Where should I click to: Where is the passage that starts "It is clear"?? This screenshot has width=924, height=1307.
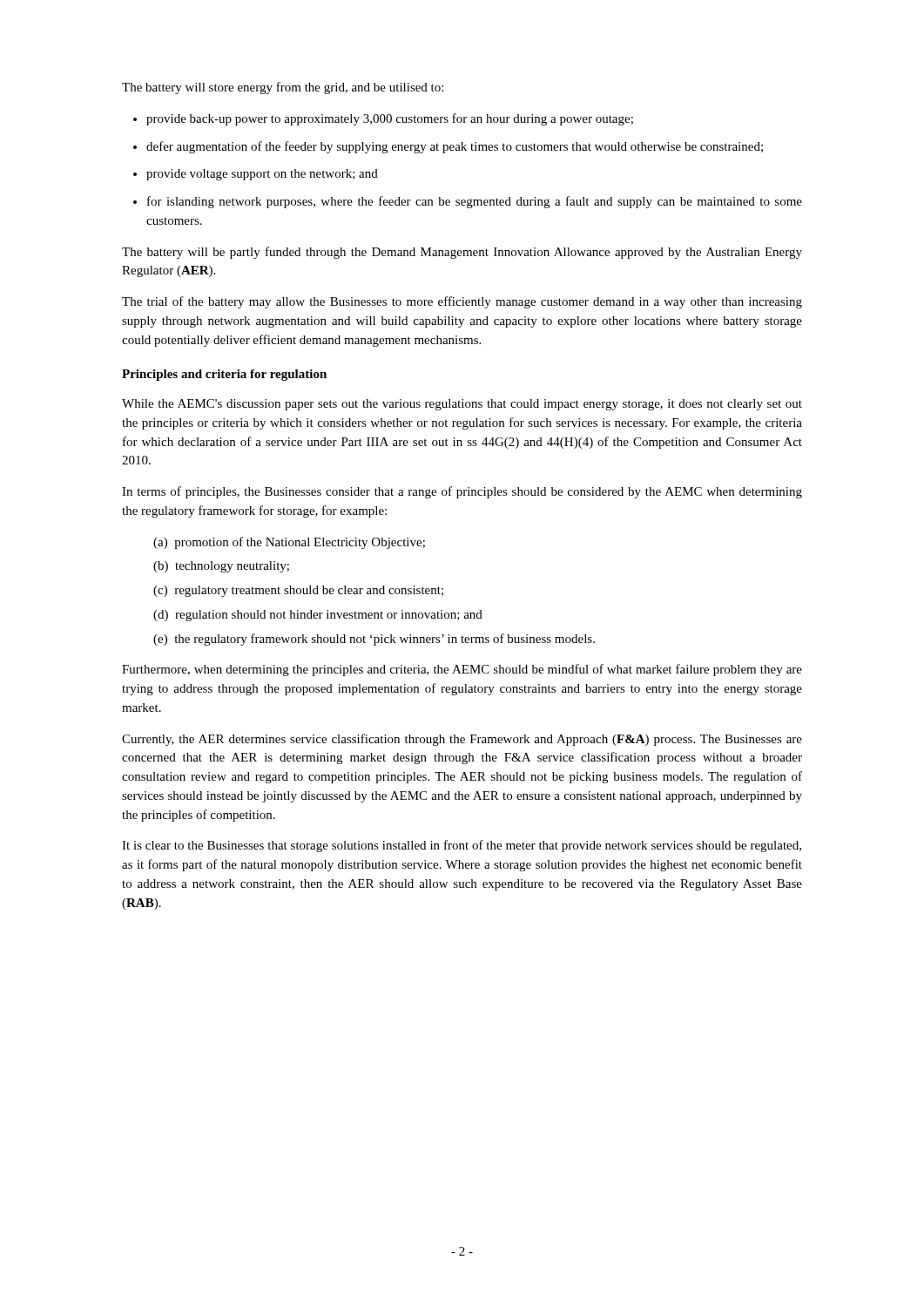click(462, 875)
